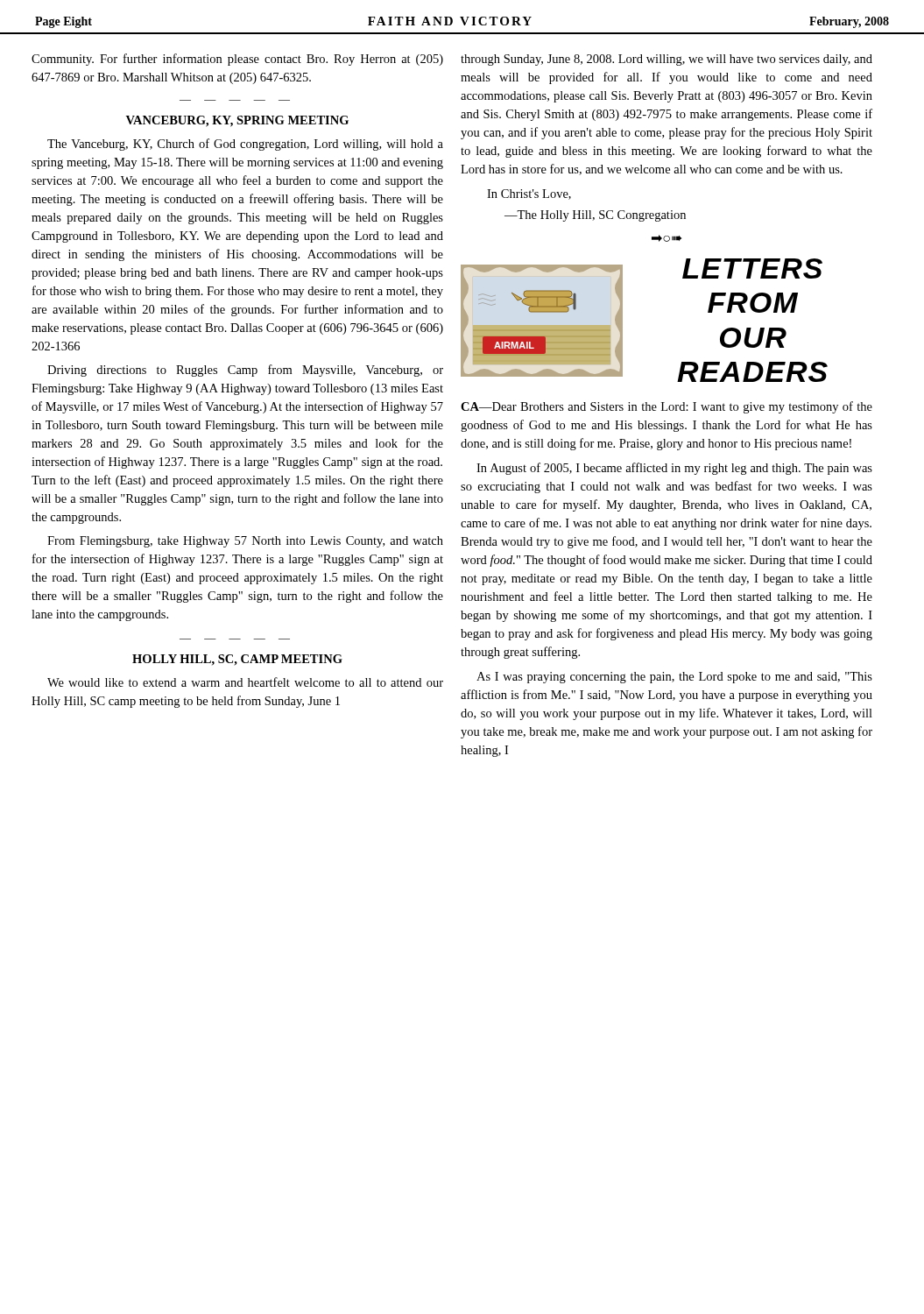
Task: Navigate to the region starting "The Vanceburg, KY, Church of God congregation, Lord"
Action: tap(237, 245)
